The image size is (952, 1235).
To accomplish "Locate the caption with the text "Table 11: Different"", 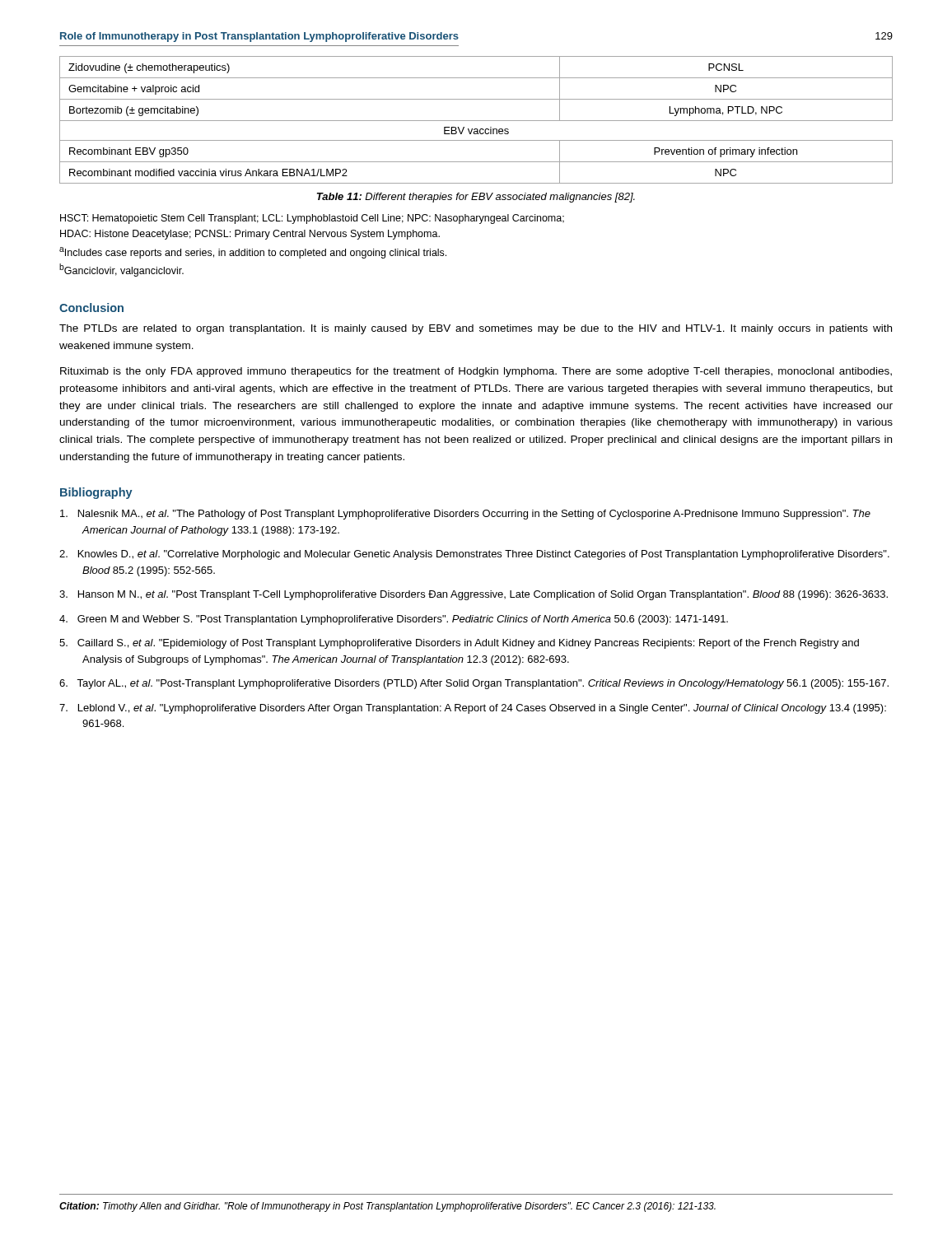I will [476, 196].
